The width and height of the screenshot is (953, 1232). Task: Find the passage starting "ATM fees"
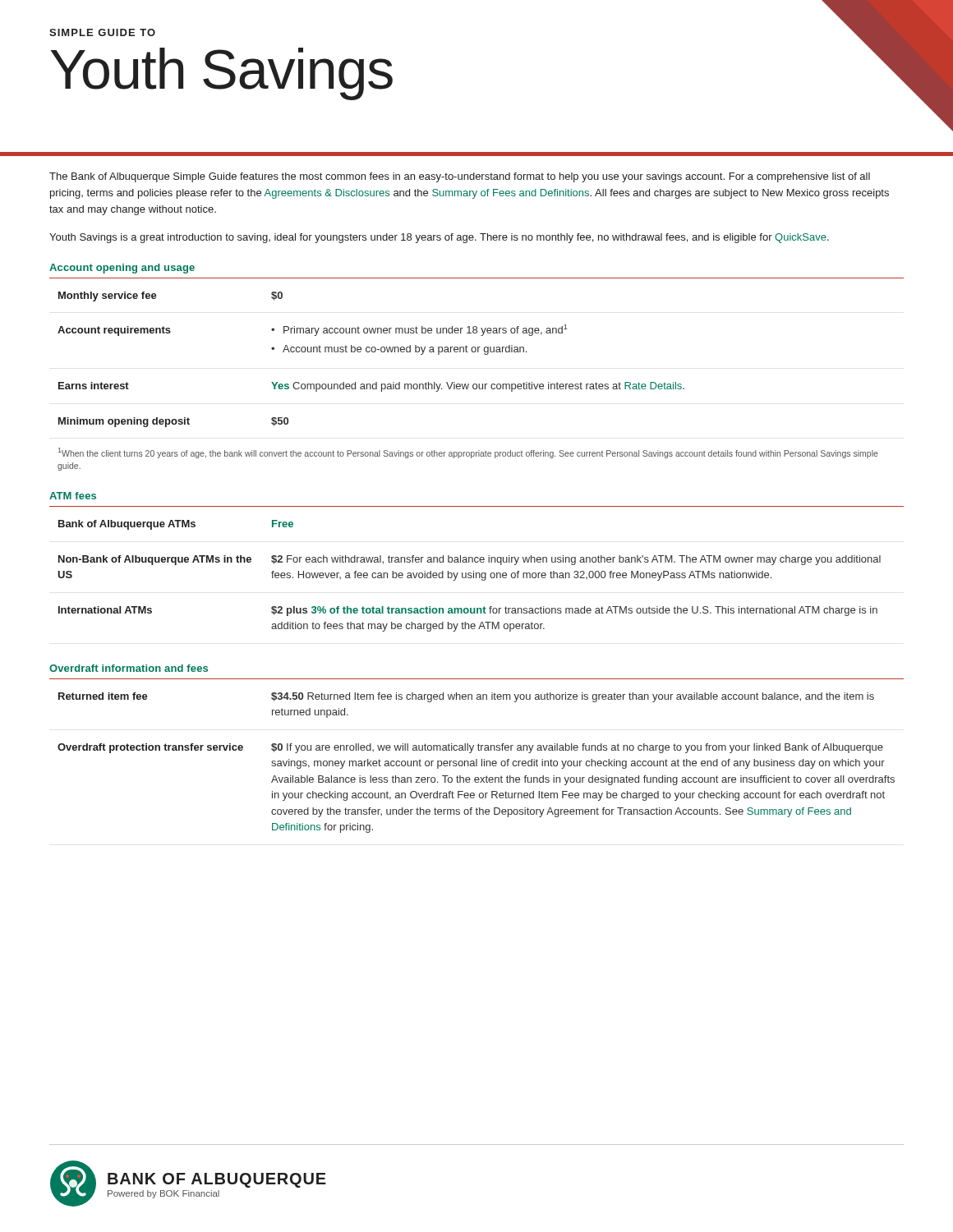tap(476, 498)
